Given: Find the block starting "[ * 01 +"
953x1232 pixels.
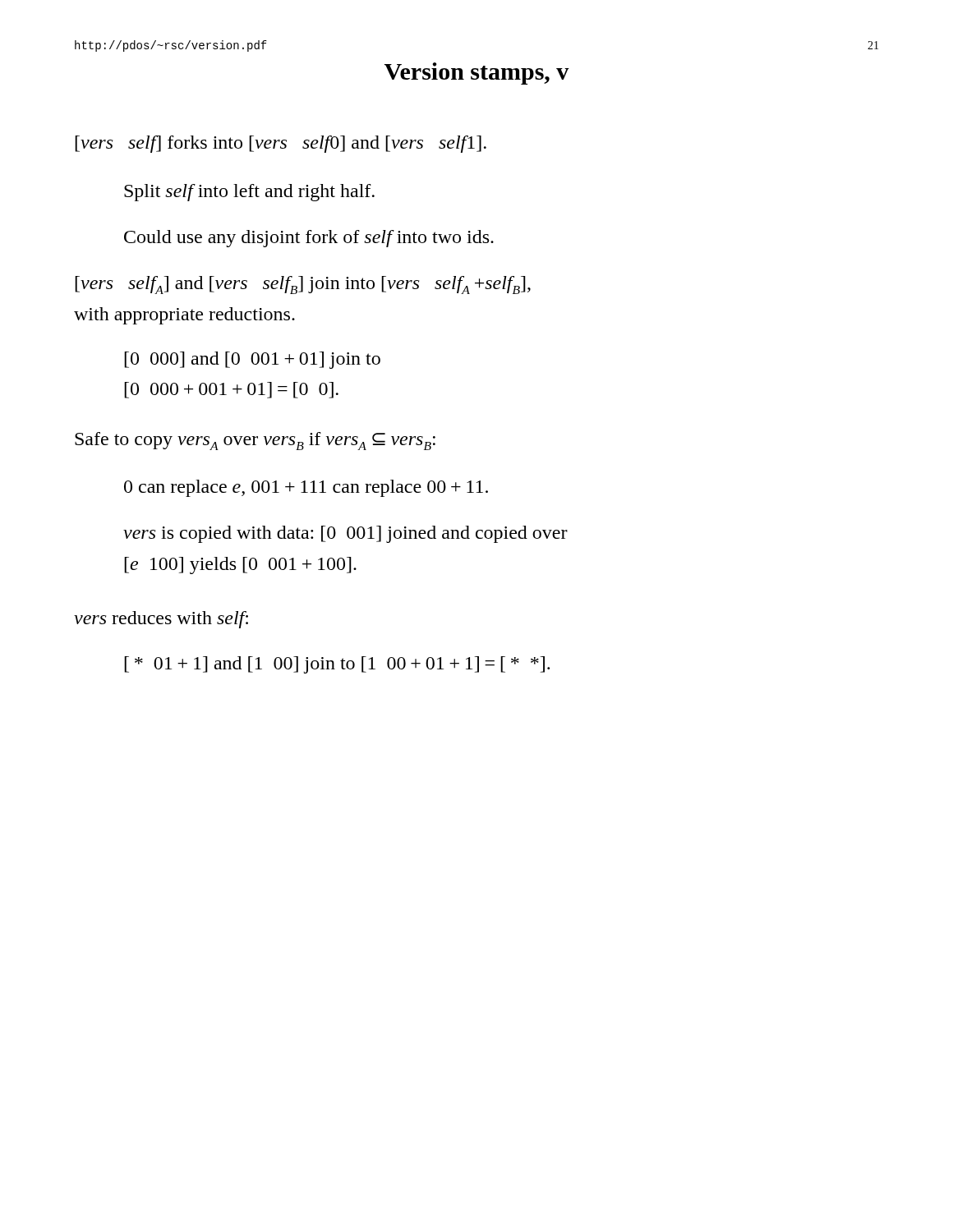Looking at the screenshot, I should 337,663.
